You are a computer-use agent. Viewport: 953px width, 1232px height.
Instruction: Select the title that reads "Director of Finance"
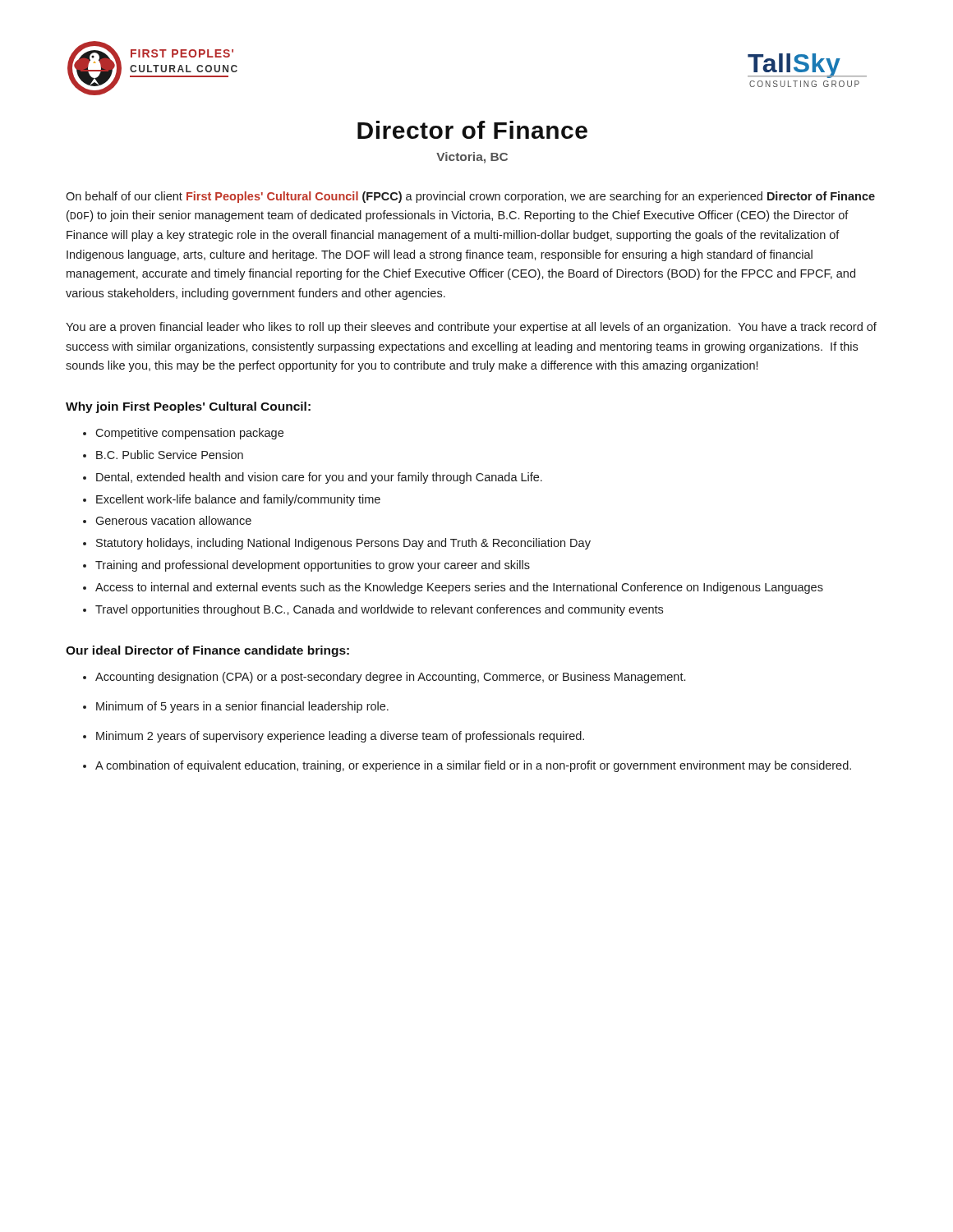(472, 131)
